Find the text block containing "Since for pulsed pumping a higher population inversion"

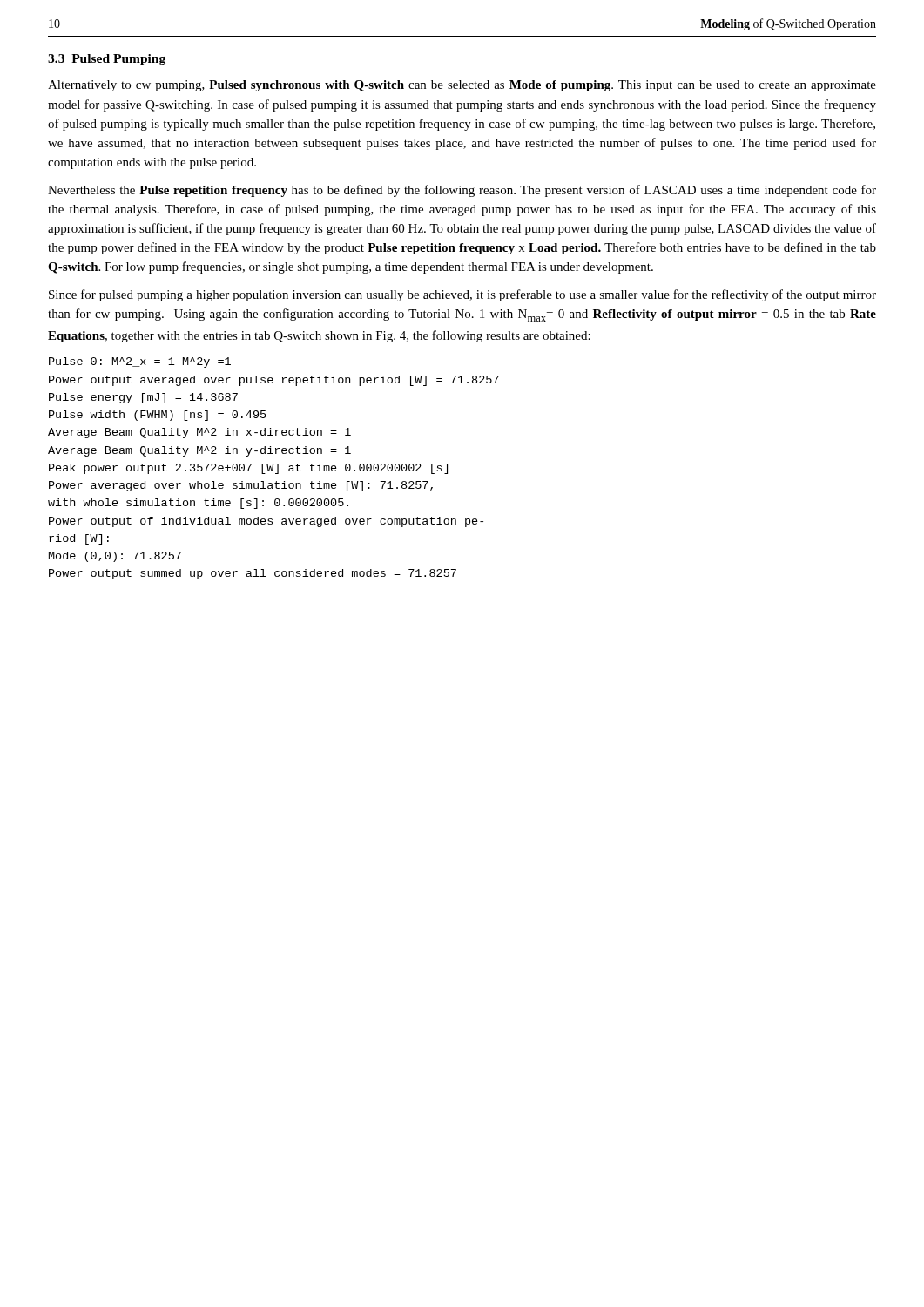tap(462, 315)
